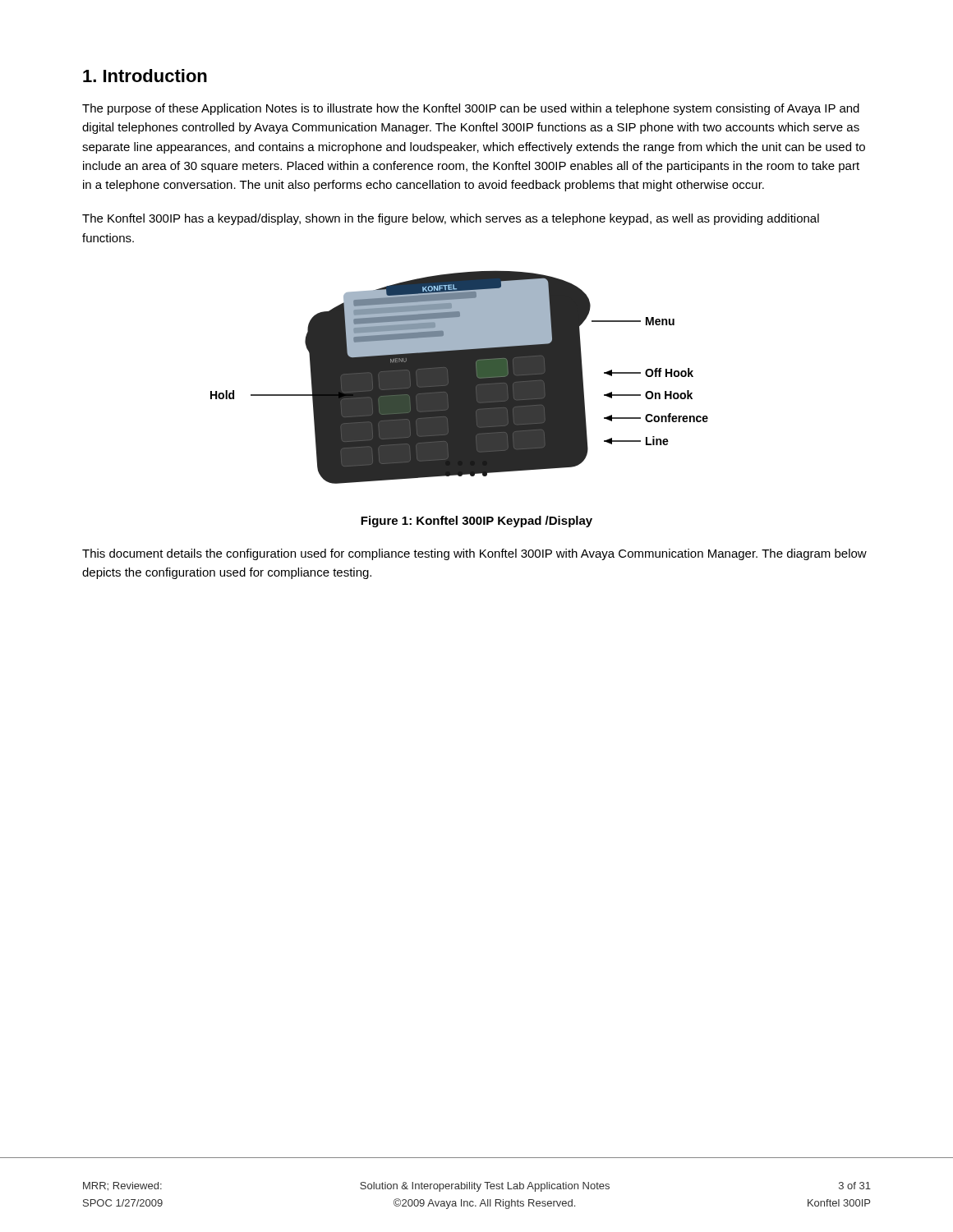
Task: Click on the block starting "Figure 1: Konftel 300IP Keypad /Display"
Action: point(476,520)
